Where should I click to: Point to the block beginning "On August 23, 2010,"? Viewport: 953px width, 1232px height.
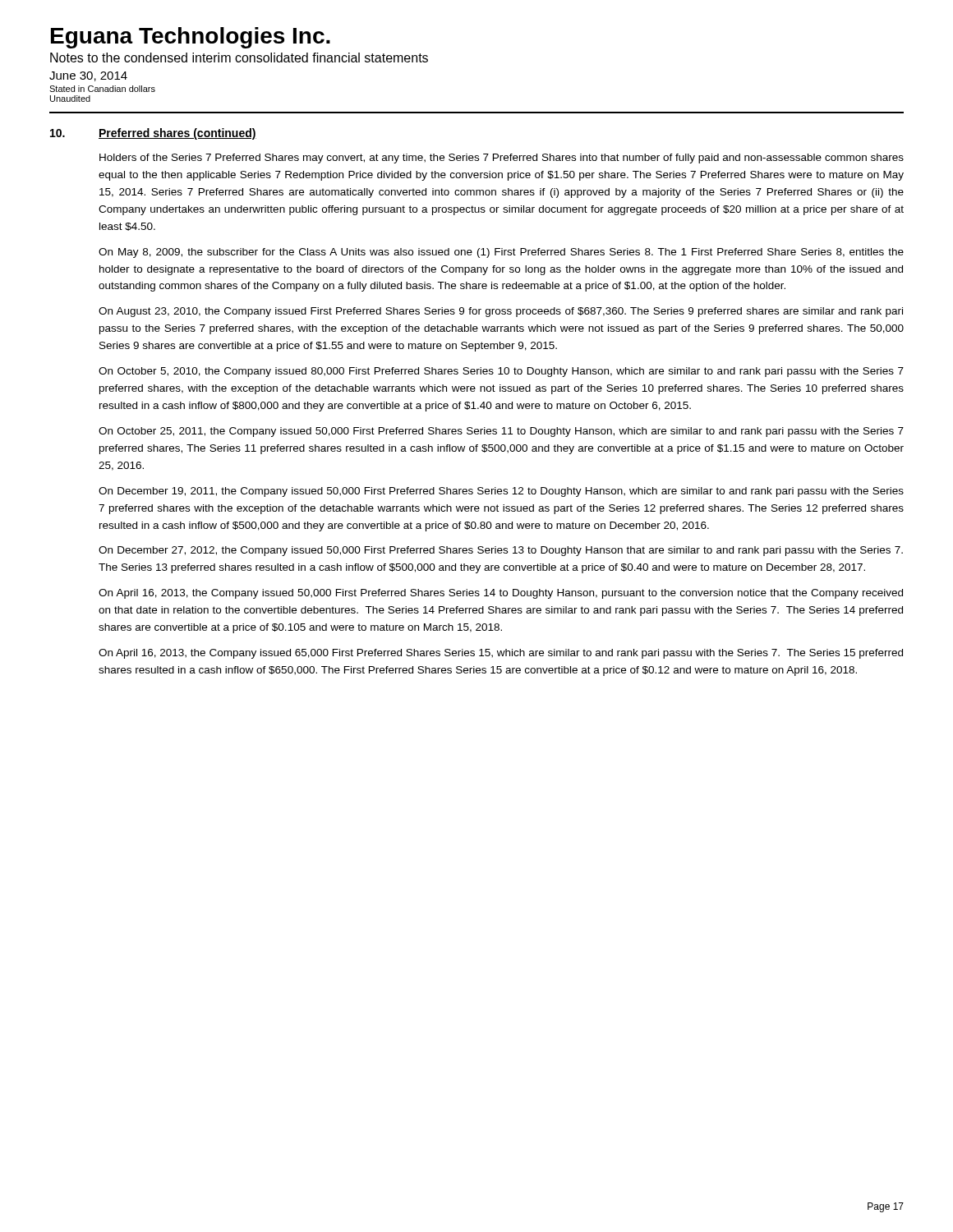click(x=501, y=328)
